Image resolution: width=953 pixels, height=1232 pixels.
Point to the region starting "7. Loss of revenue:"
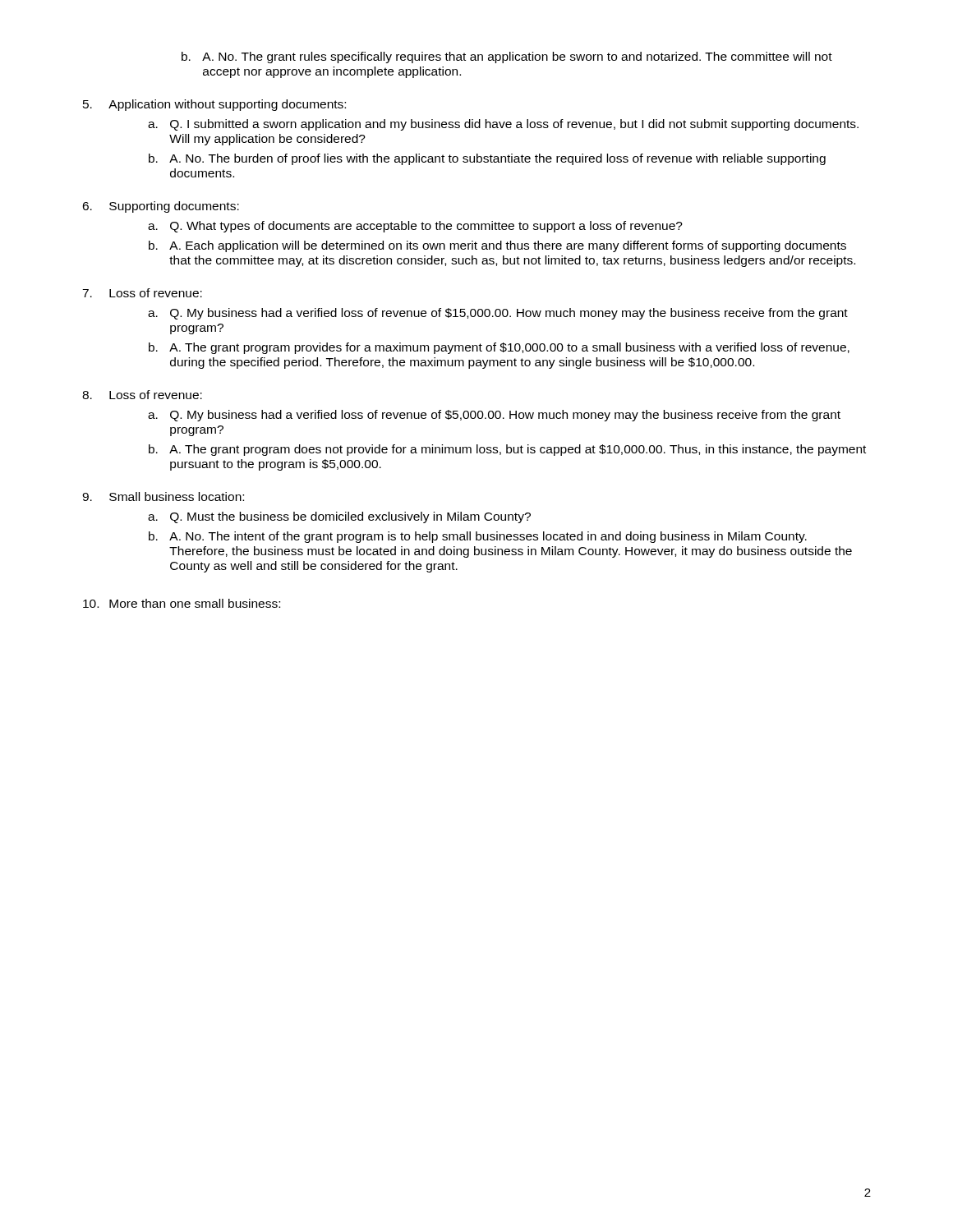pos(142,293)
